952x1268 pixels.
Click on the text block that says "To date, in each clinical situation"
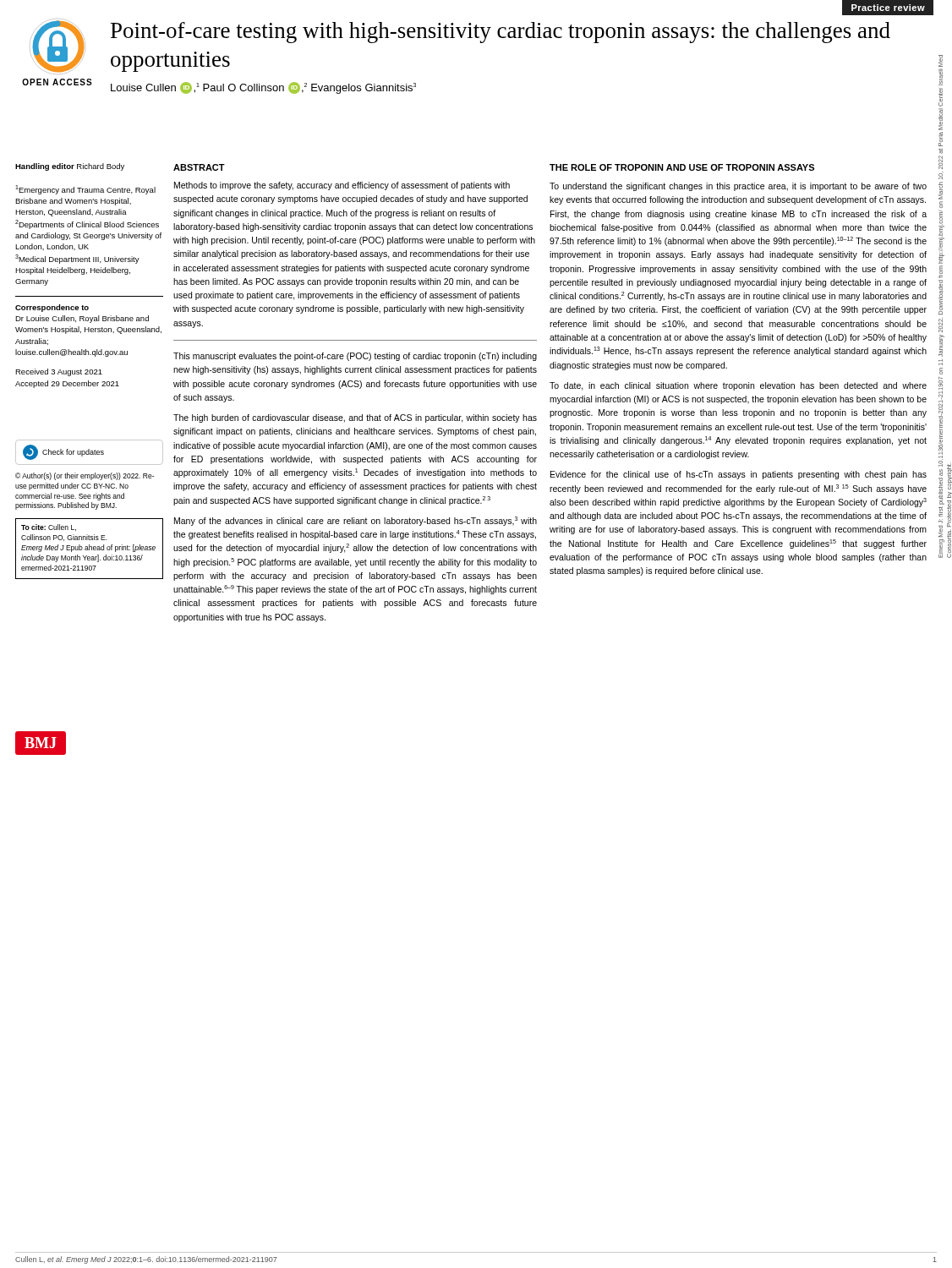pos(738,420)
